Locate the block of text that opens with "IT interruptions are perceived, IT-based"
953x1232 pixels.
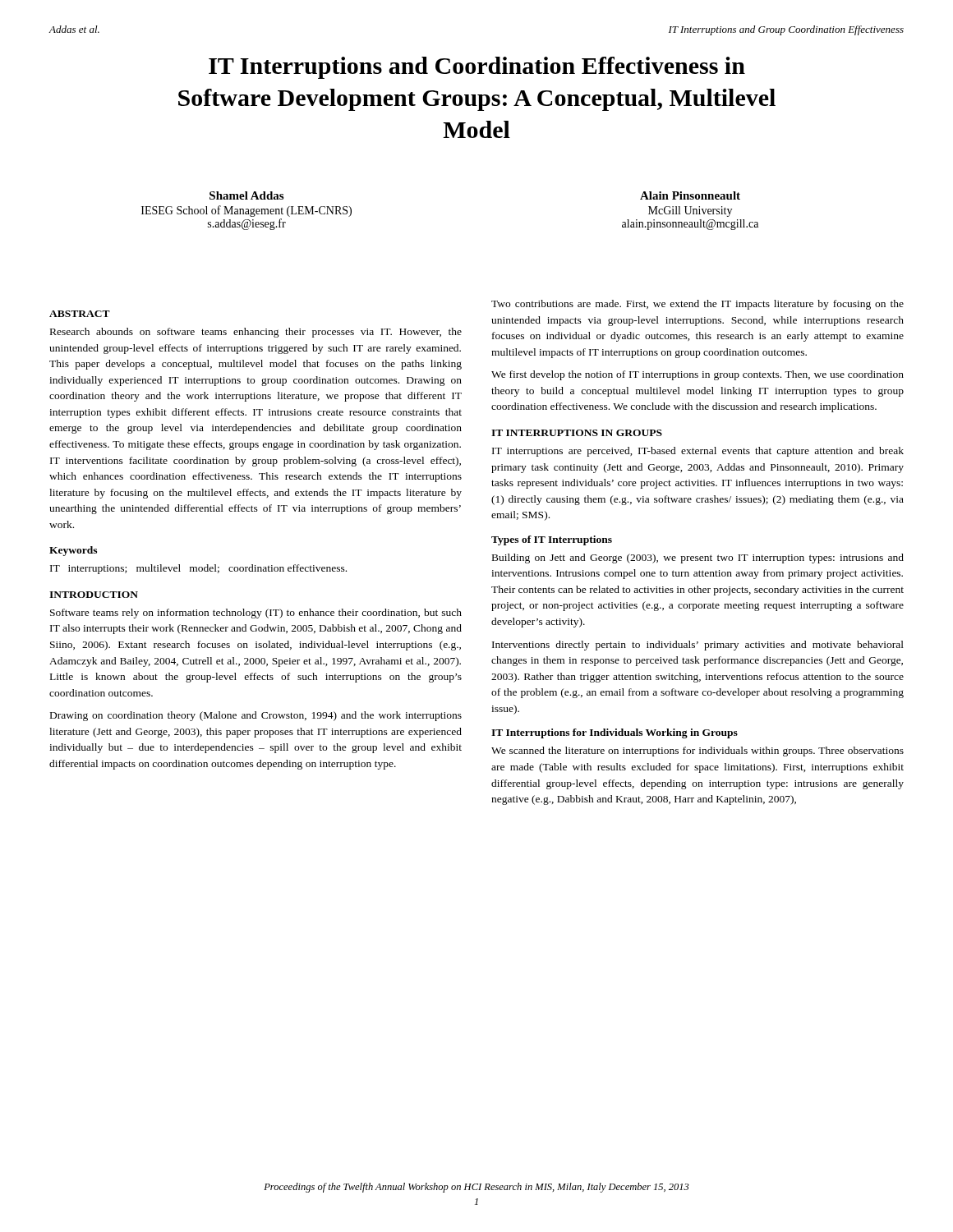click(698, 483)
